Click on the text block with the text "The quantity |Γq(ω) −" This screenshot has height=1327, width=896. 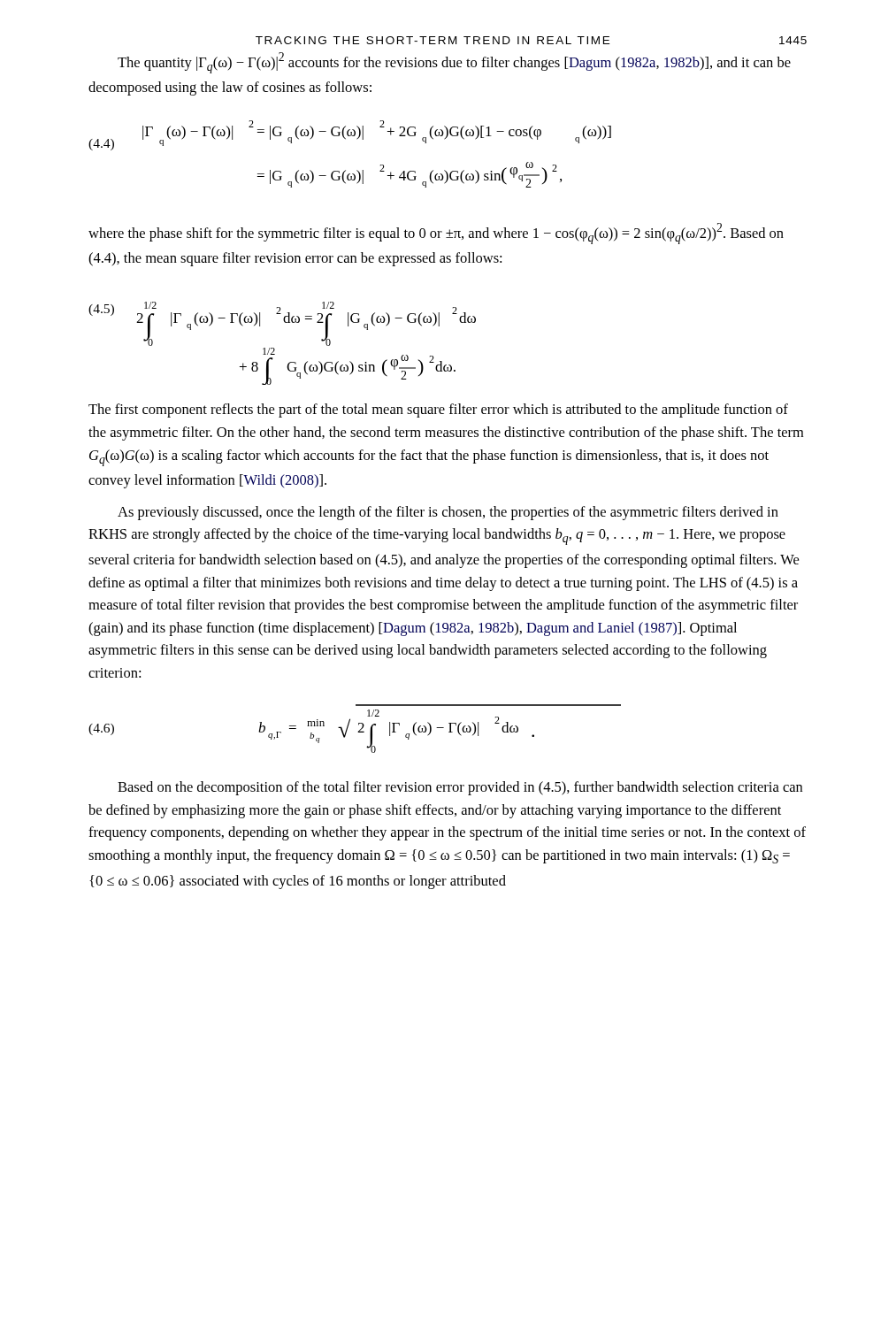(448, 73)
